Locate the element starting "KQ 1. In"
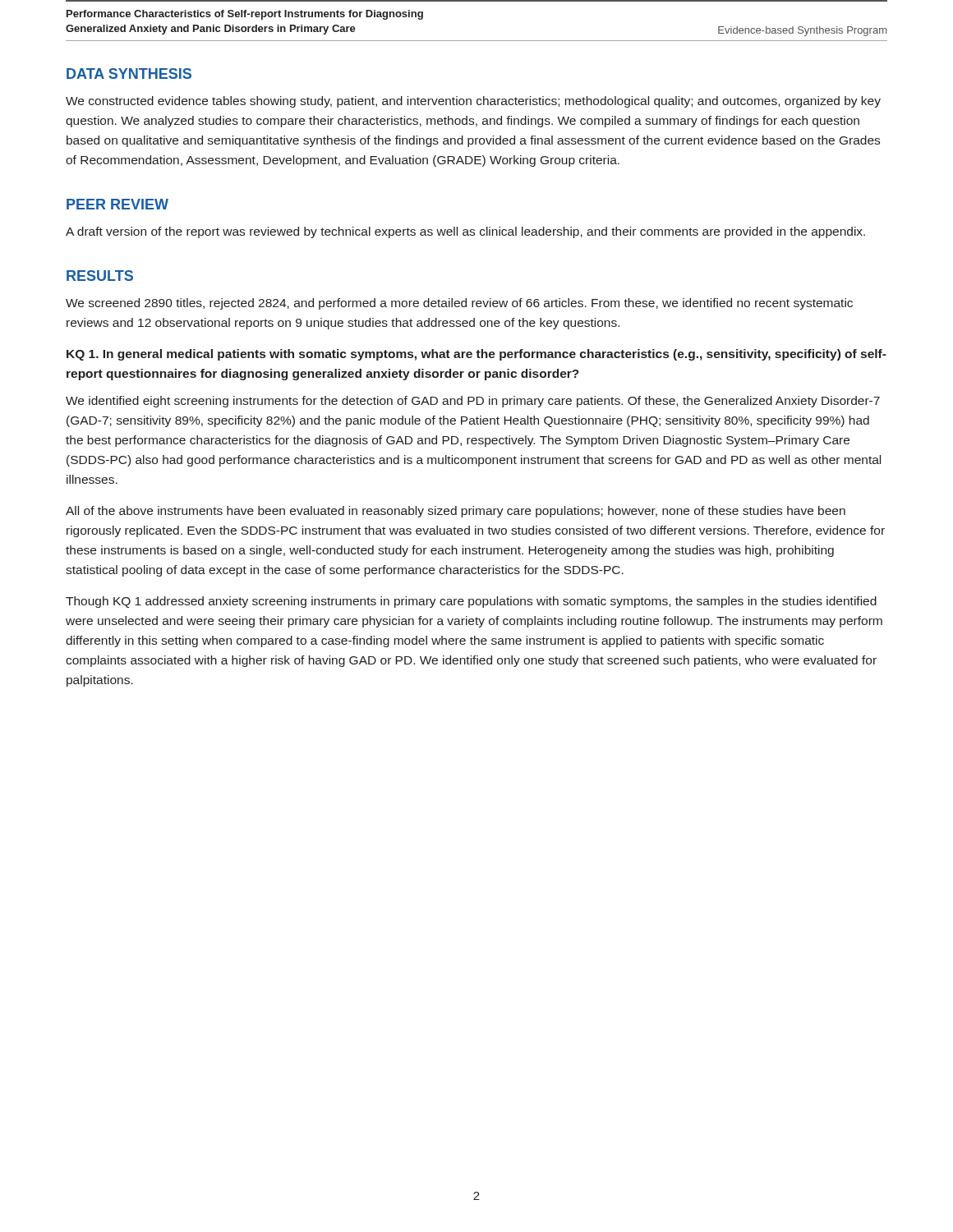The width and height of the screenshot is (953, 1232). coord(476,364)
